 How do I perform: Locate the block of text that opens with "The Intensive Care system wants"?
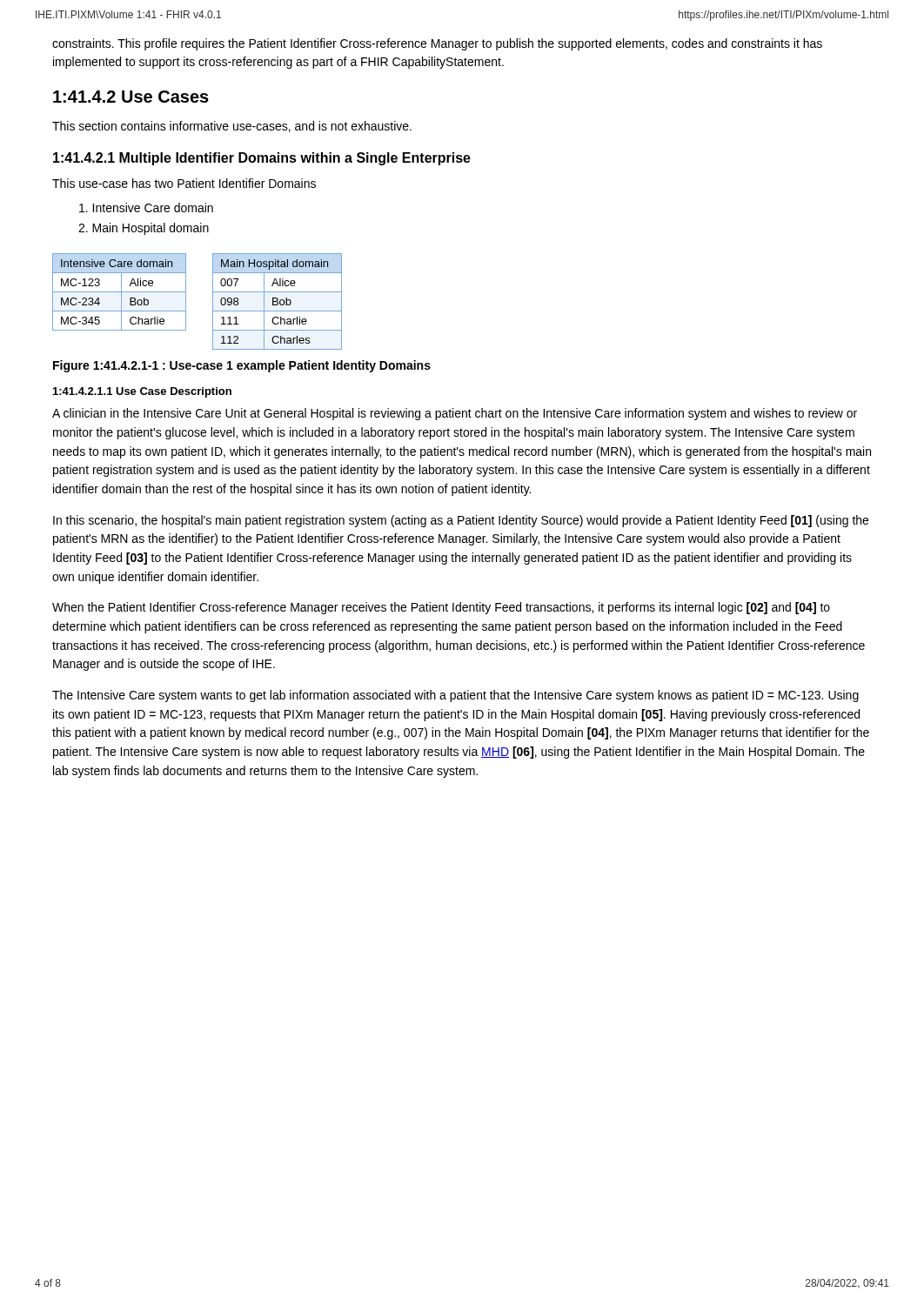[x=461, y=733]
